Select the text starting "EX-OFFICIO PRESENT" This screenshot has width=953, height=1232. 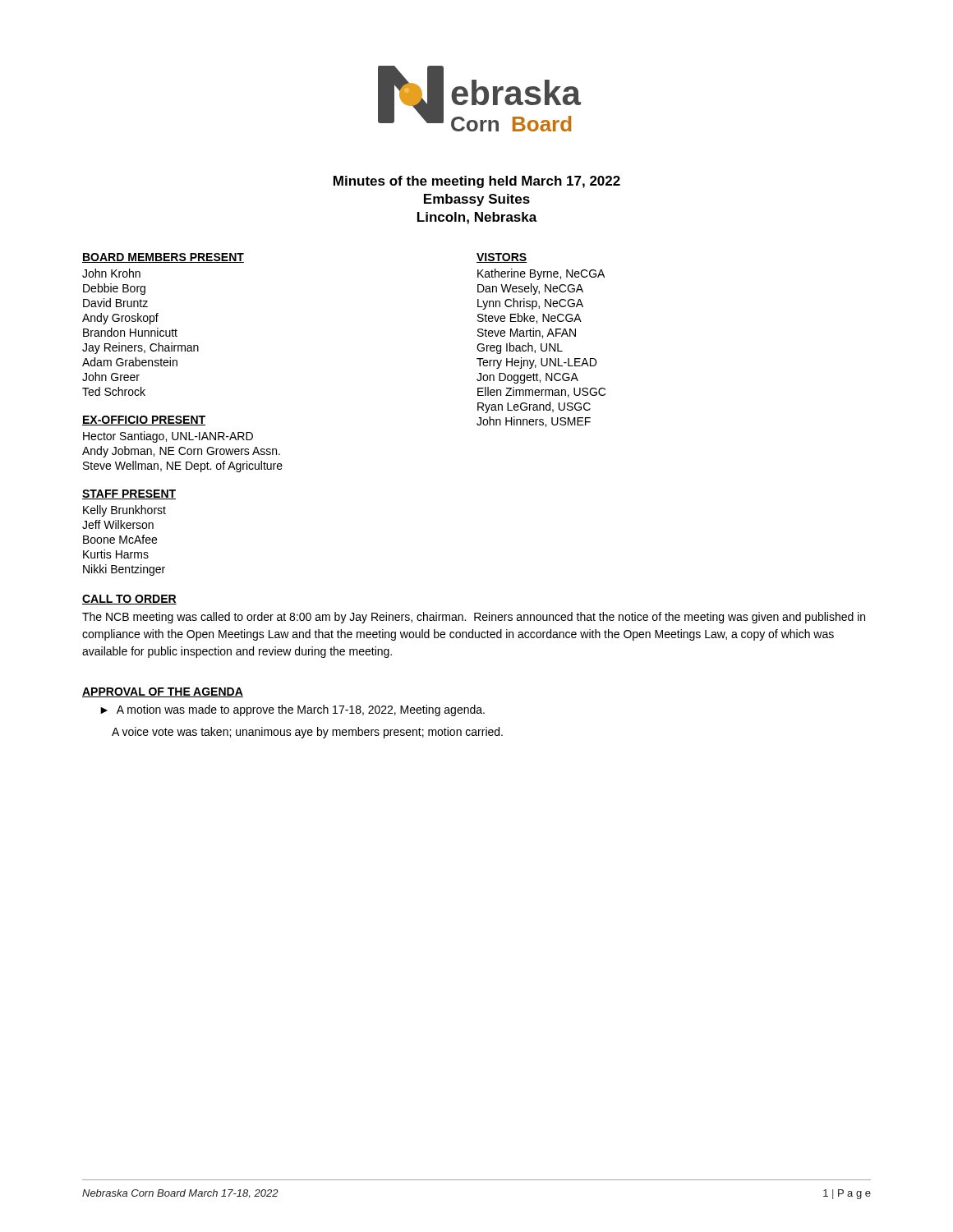click(x=144, y=420)
